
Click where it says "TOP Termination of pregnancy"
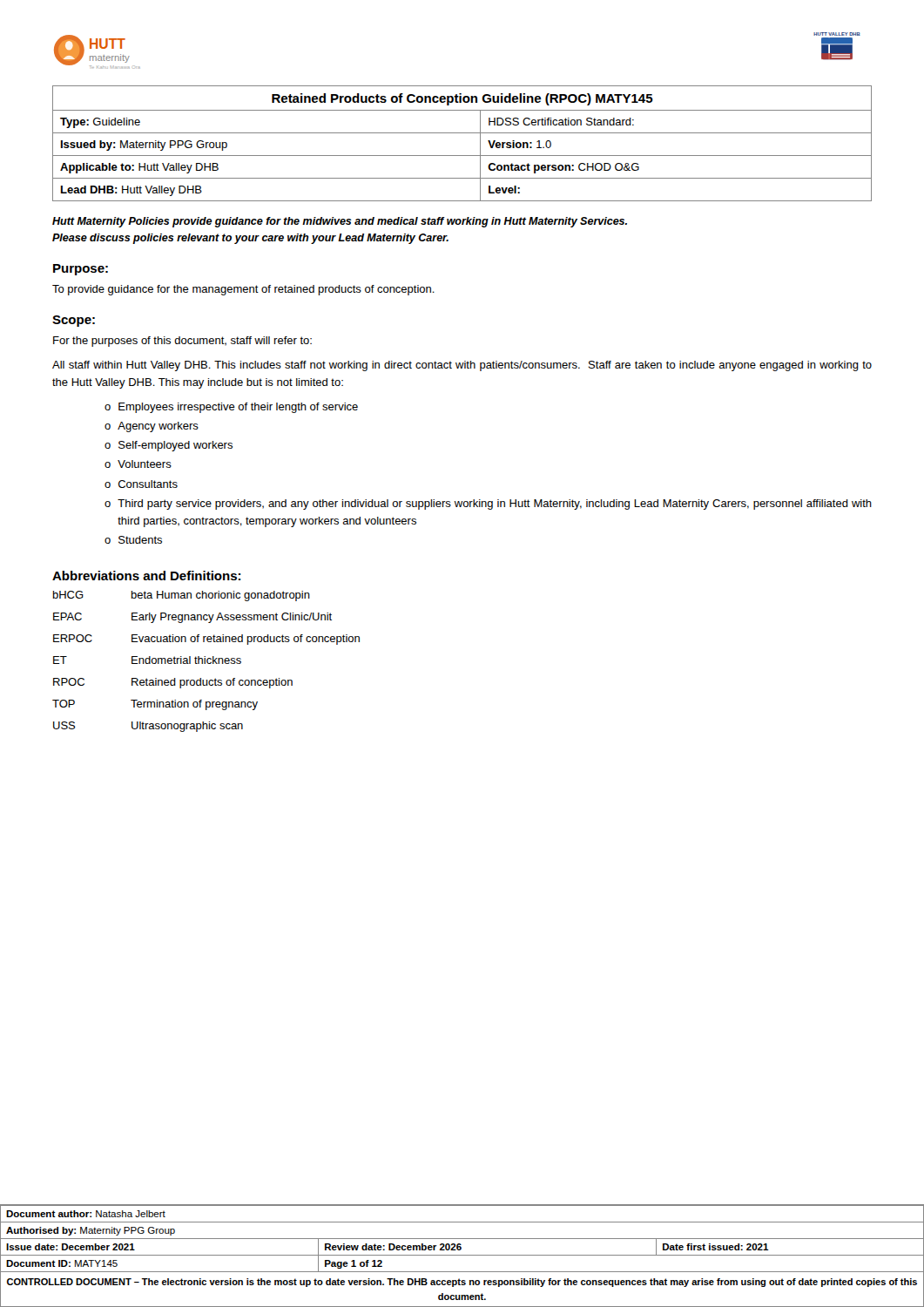coord(155,705)
